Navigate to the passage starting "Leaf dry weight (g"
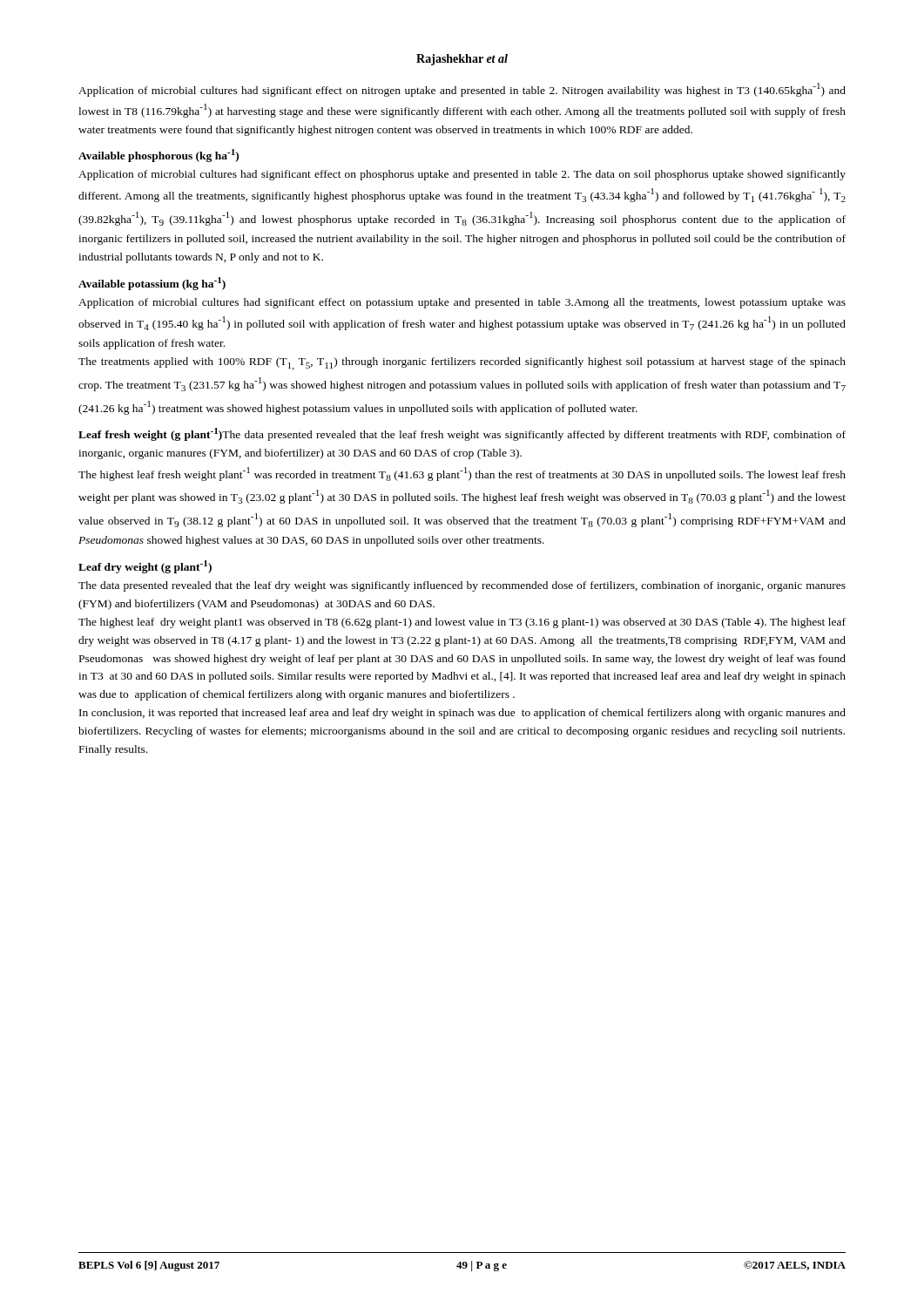This screenshot has width=924, height=1307. coord(145,565)
